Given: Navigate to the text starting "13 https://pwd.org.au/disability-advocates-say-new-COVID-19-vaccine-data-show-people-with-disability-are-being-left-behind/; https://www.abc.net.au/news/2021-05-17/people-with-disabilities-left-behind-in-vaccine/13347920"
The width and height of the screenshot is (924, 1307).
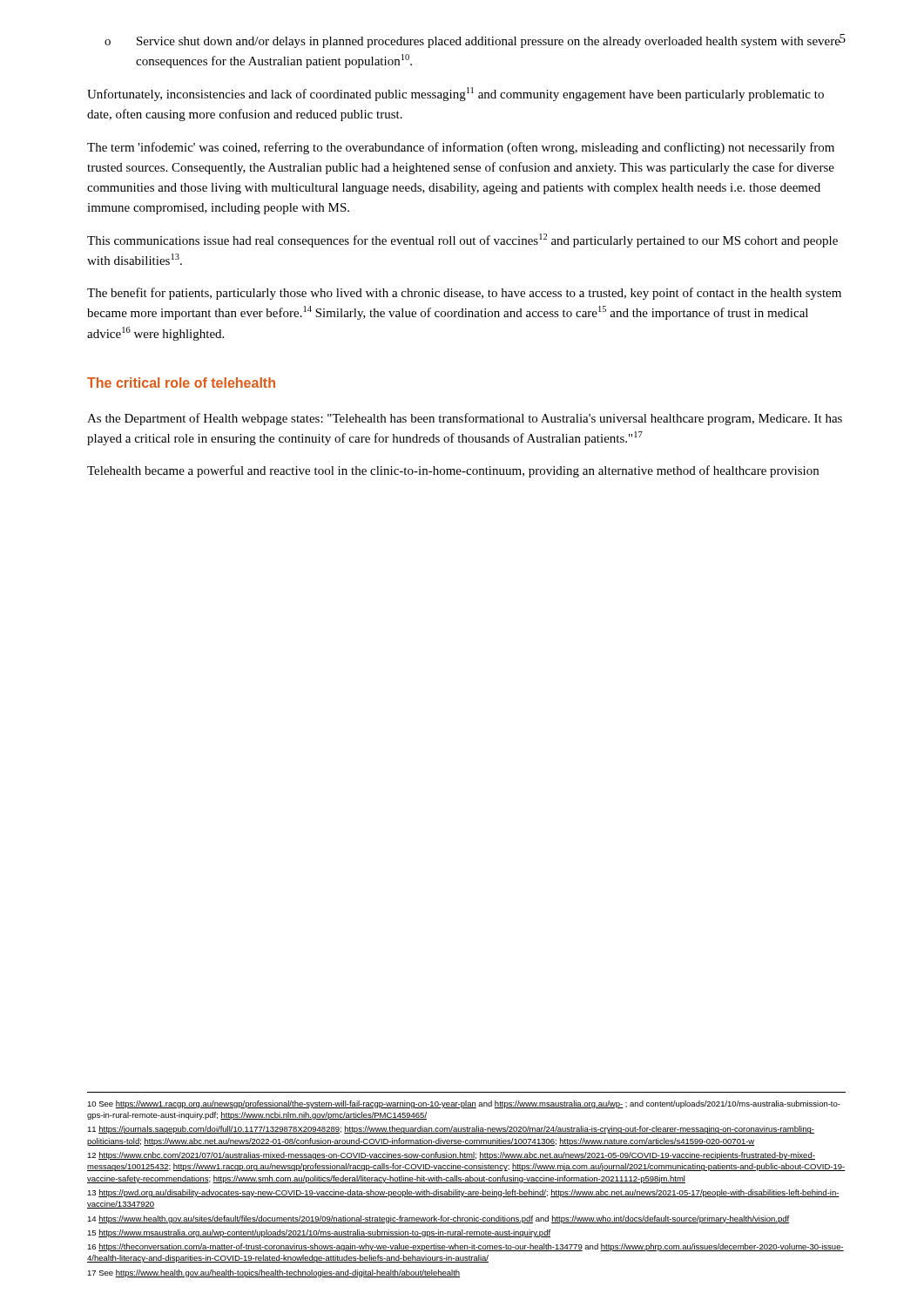Looking at the screenshot, I should click(x=463, y=1198).
